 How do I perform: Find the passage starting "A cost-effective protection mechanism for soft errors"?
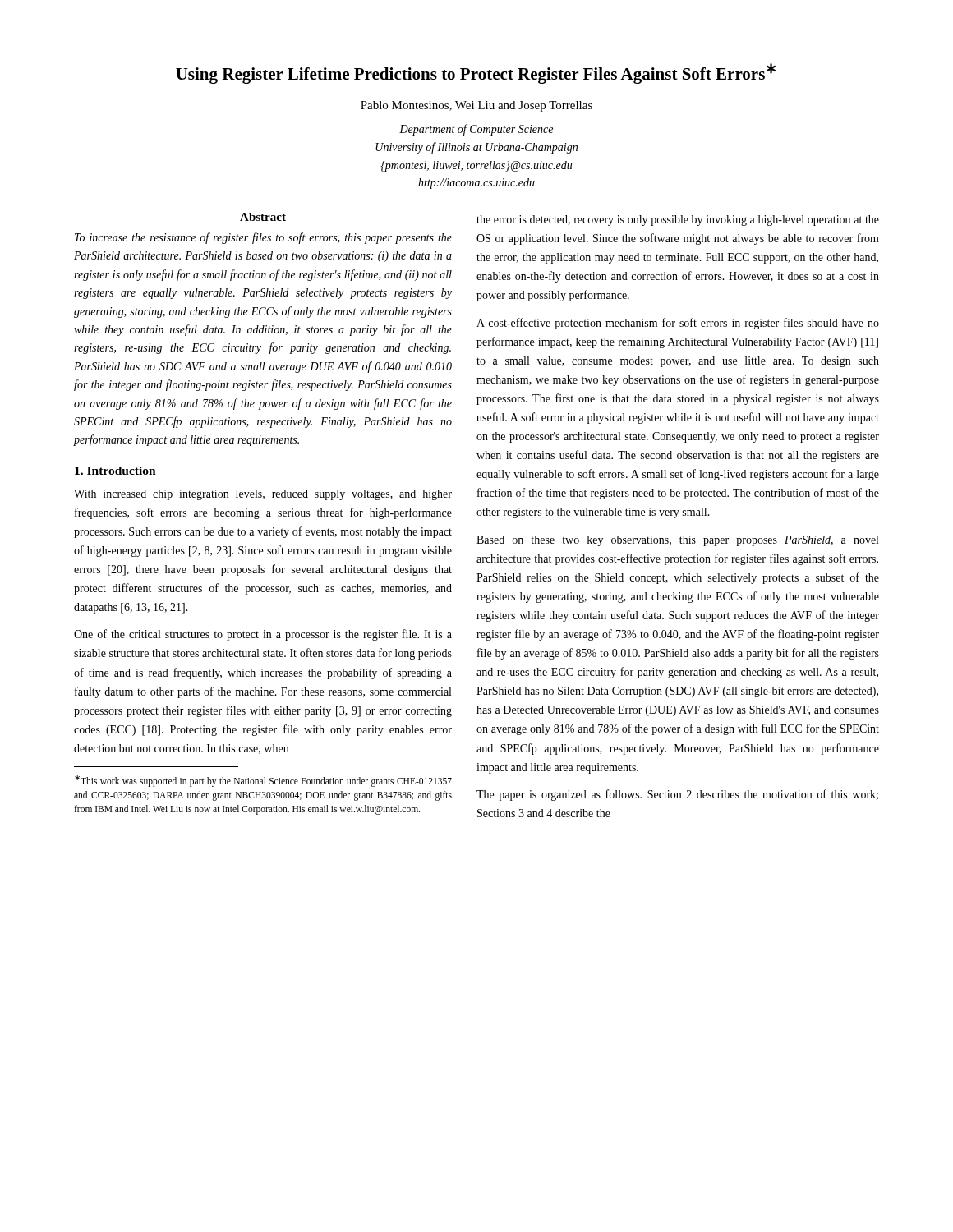(x=678, y=418)
